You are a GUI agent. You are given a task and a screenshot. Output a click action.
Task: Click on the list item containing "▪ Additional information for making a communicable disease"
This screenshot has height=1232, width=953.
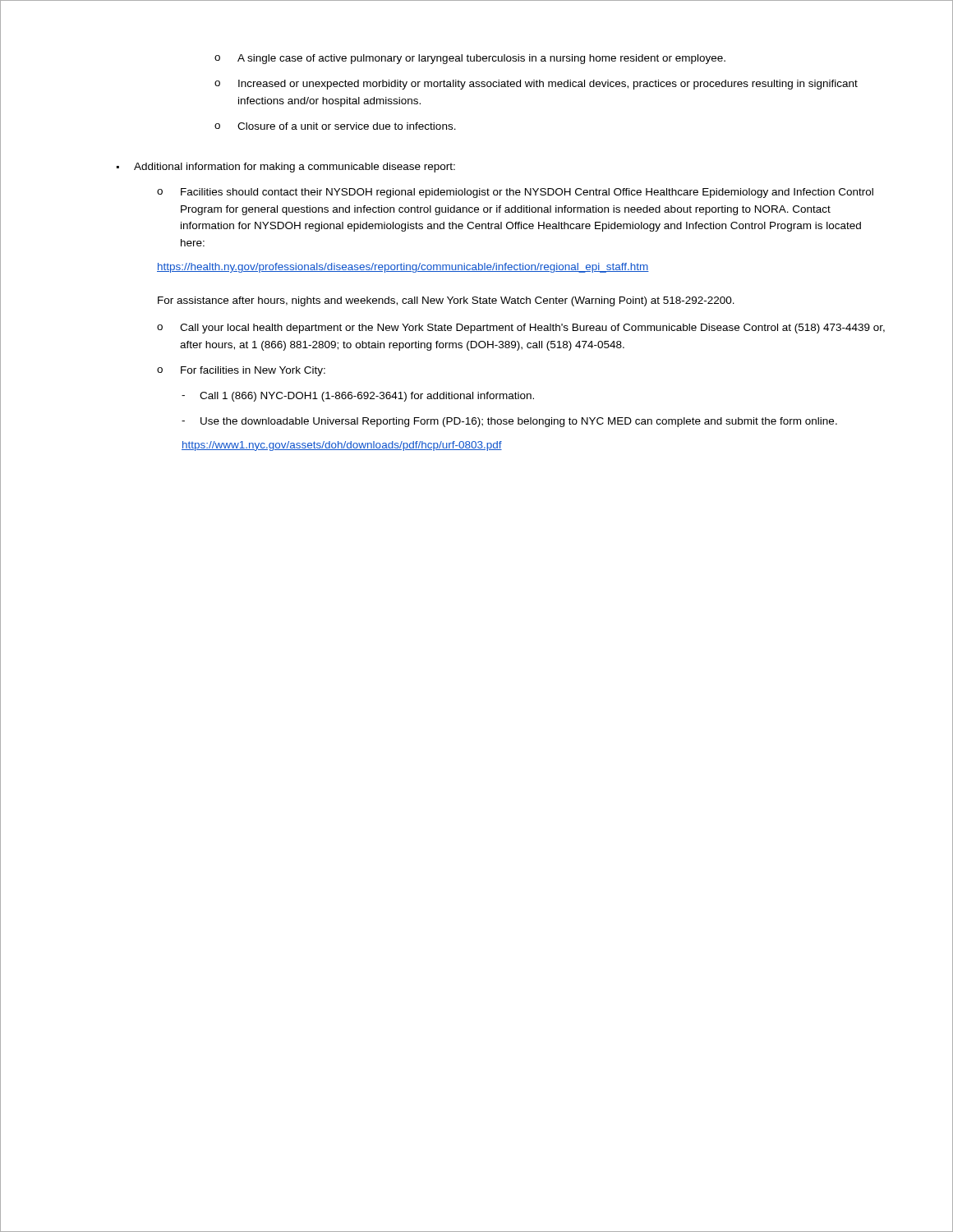(x=286, y=168)
